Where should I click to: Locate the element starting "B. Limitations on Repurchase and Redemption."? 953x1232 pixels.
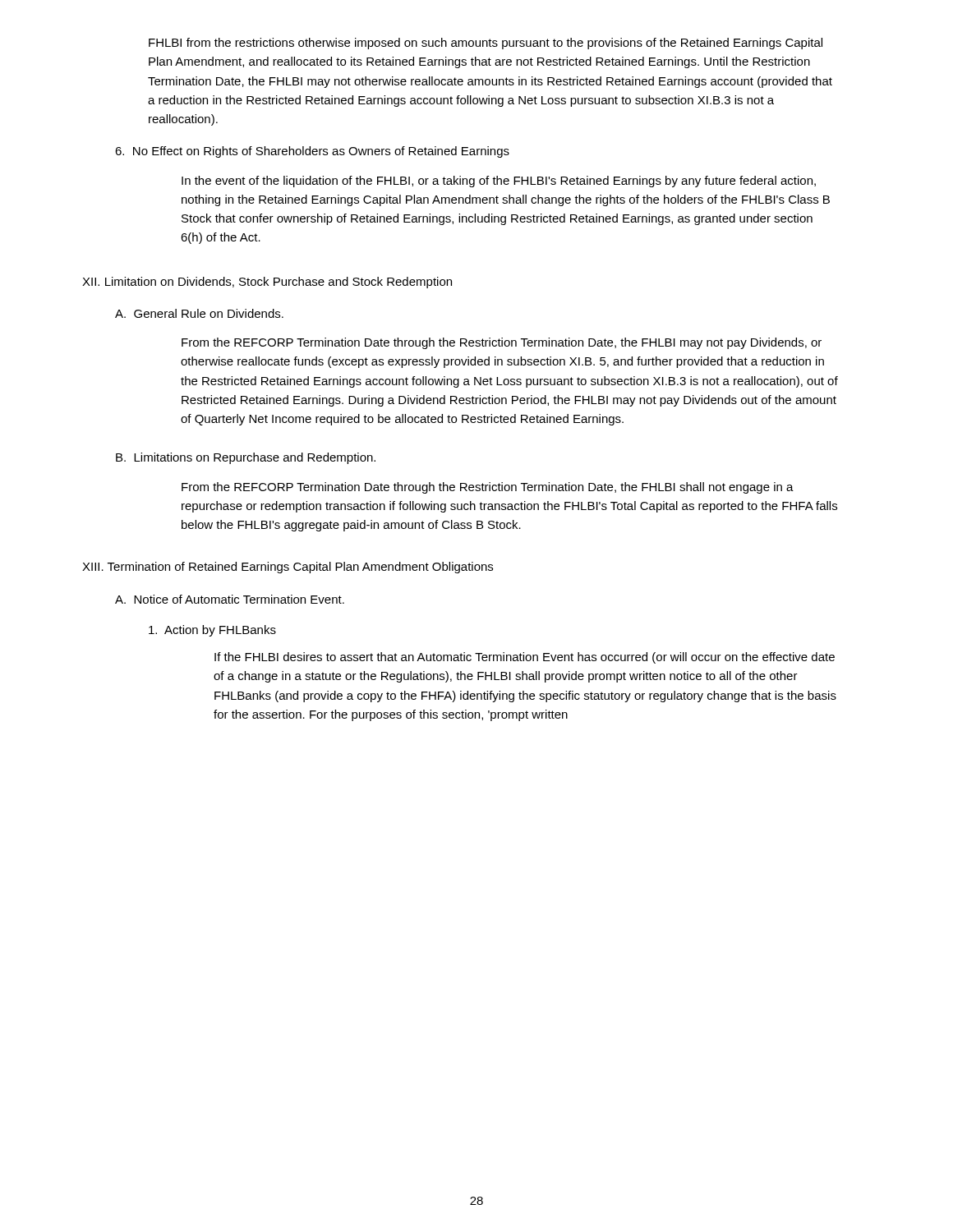click(246, 457)
